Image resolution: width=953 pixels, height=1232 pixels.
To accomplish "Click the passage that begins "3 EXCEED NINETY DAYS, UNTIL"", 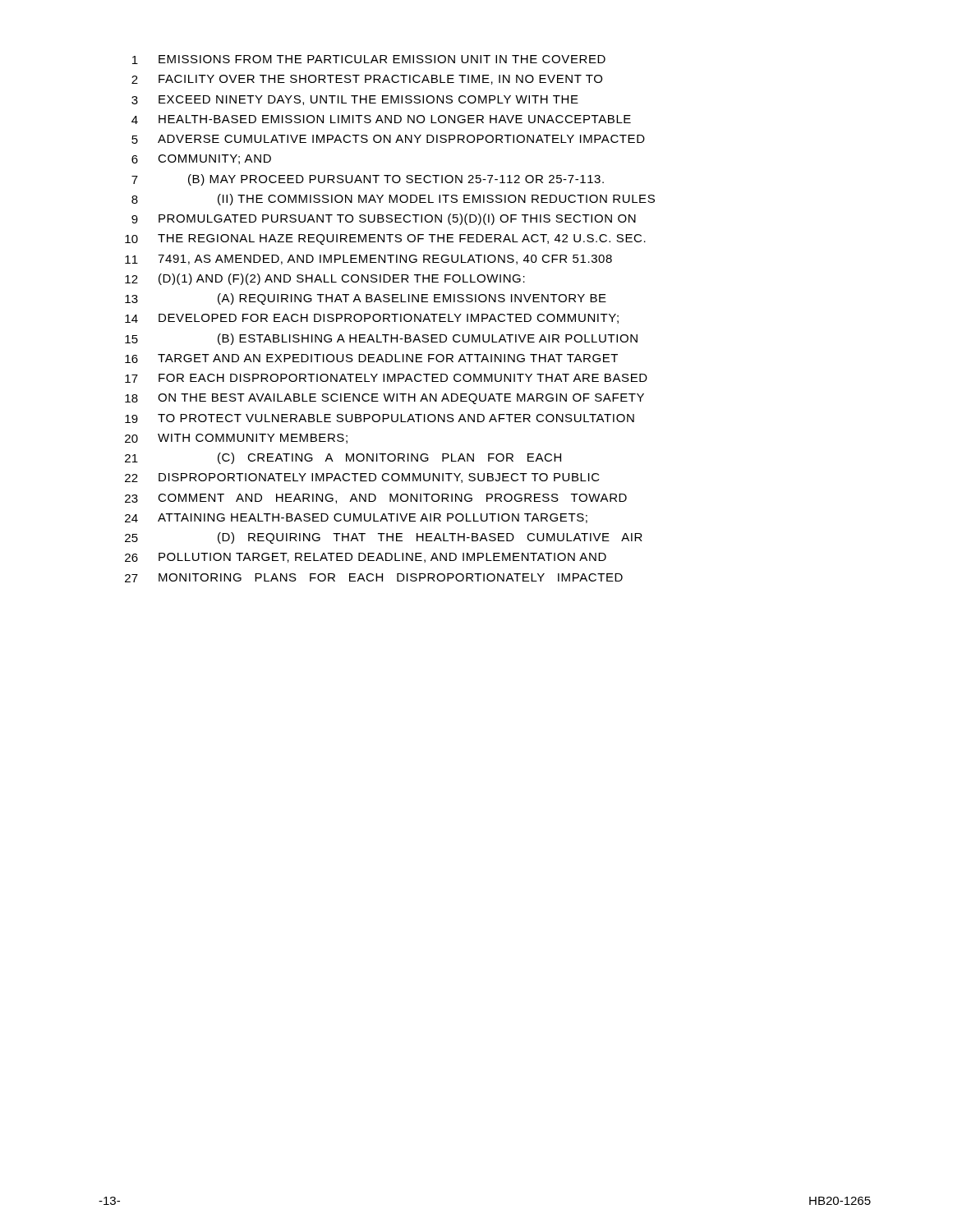I will (485, 99).
